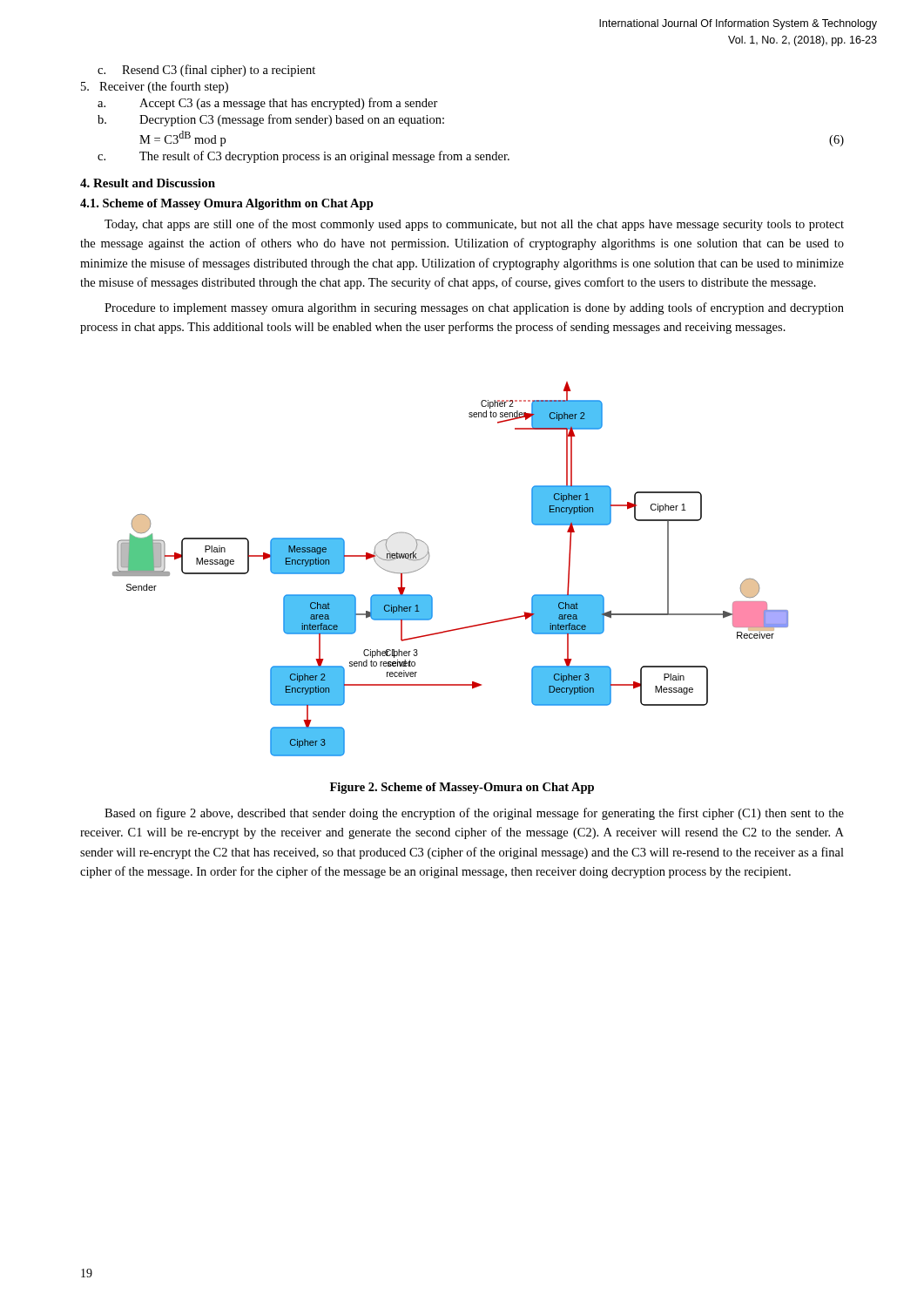Where is the passage that starts "a. Accept C3"?
924x1307 pixels.
click(259, 103)
